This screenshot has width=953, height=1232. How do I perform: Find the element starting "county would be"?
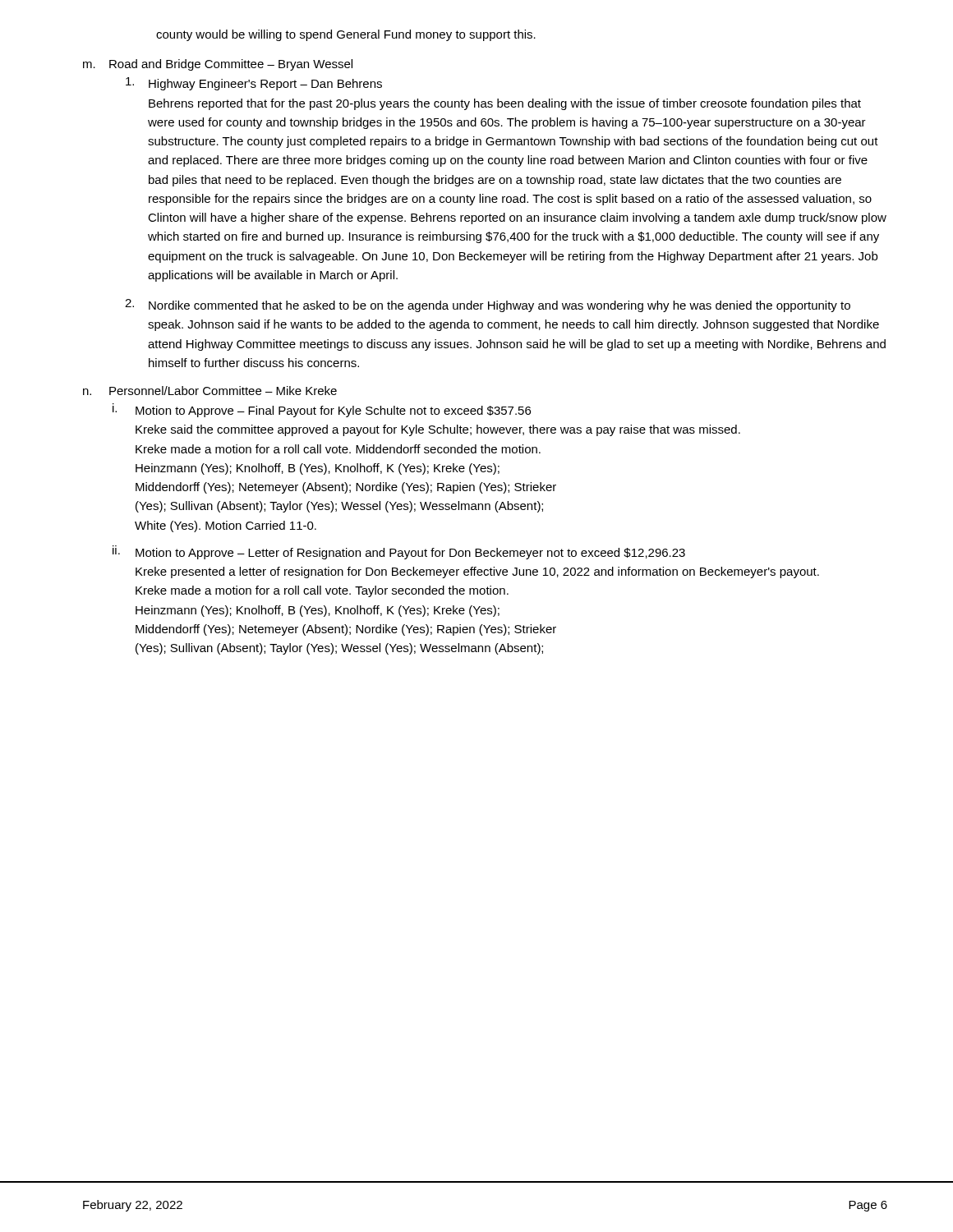point(346,34)
